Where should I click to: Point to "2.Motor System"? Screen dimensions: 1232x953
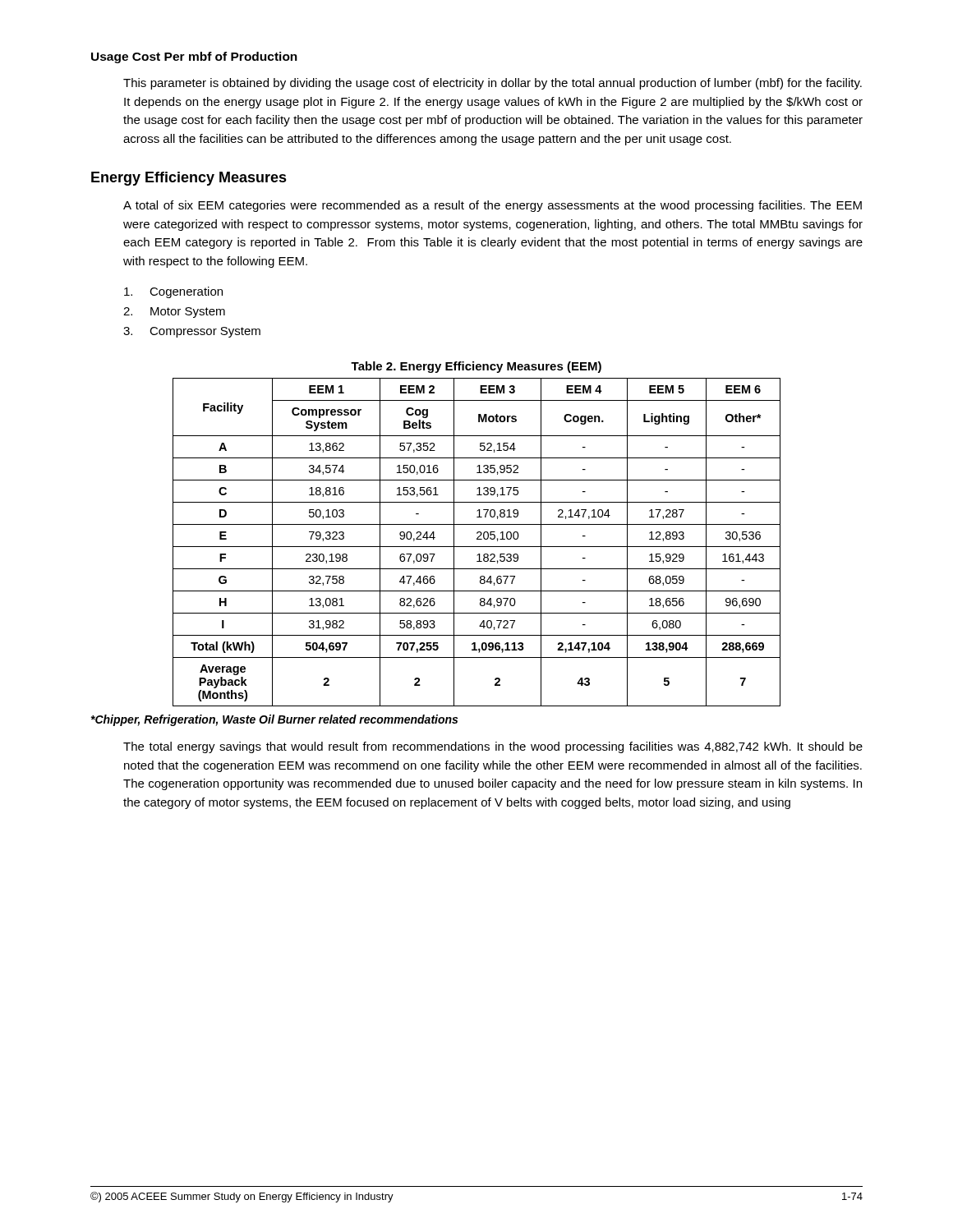[x=174, y=311]
